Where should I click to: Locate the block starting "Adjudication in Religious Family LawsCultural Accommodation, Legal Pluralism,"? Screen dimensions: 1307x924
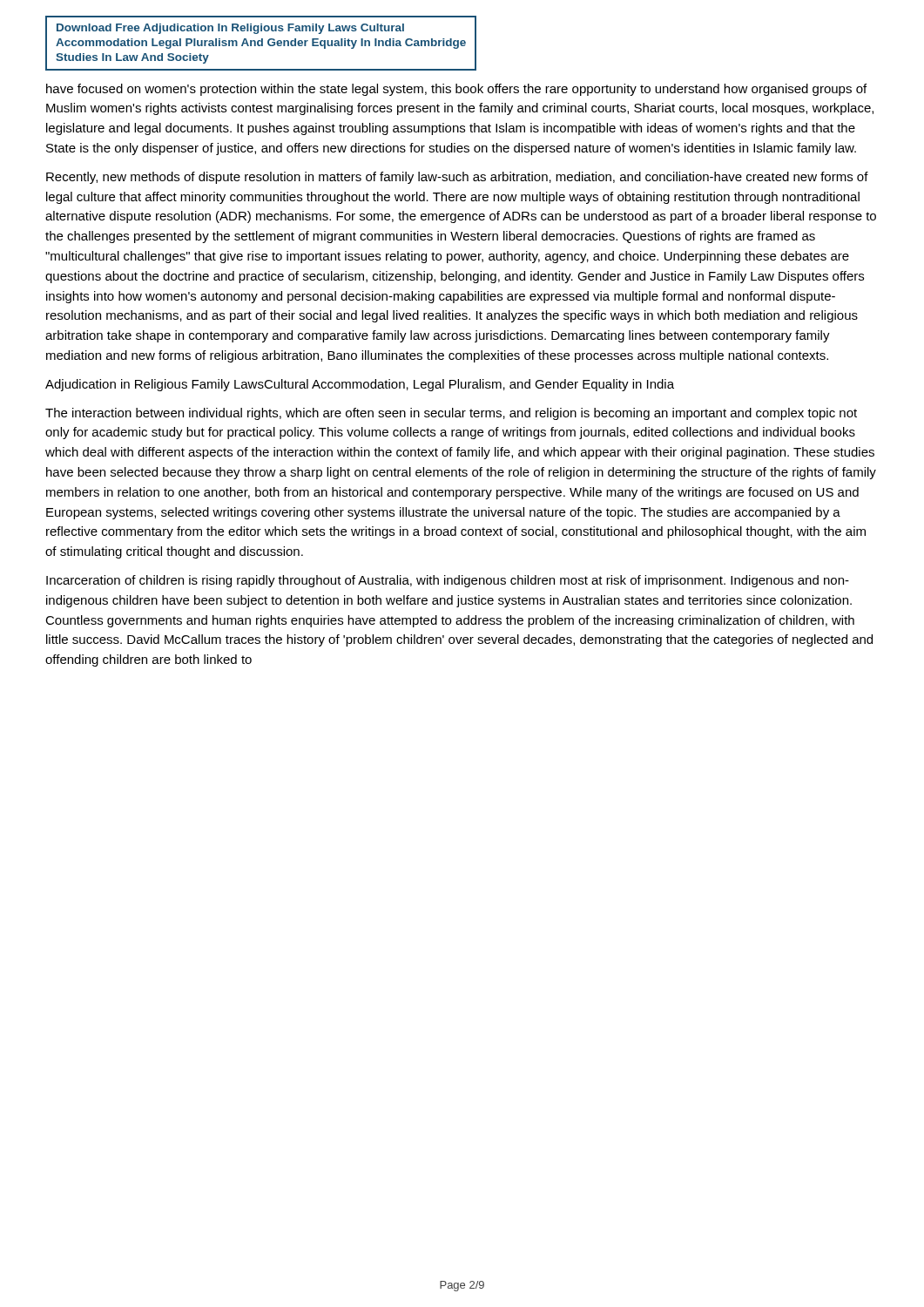tap(462, 384)
